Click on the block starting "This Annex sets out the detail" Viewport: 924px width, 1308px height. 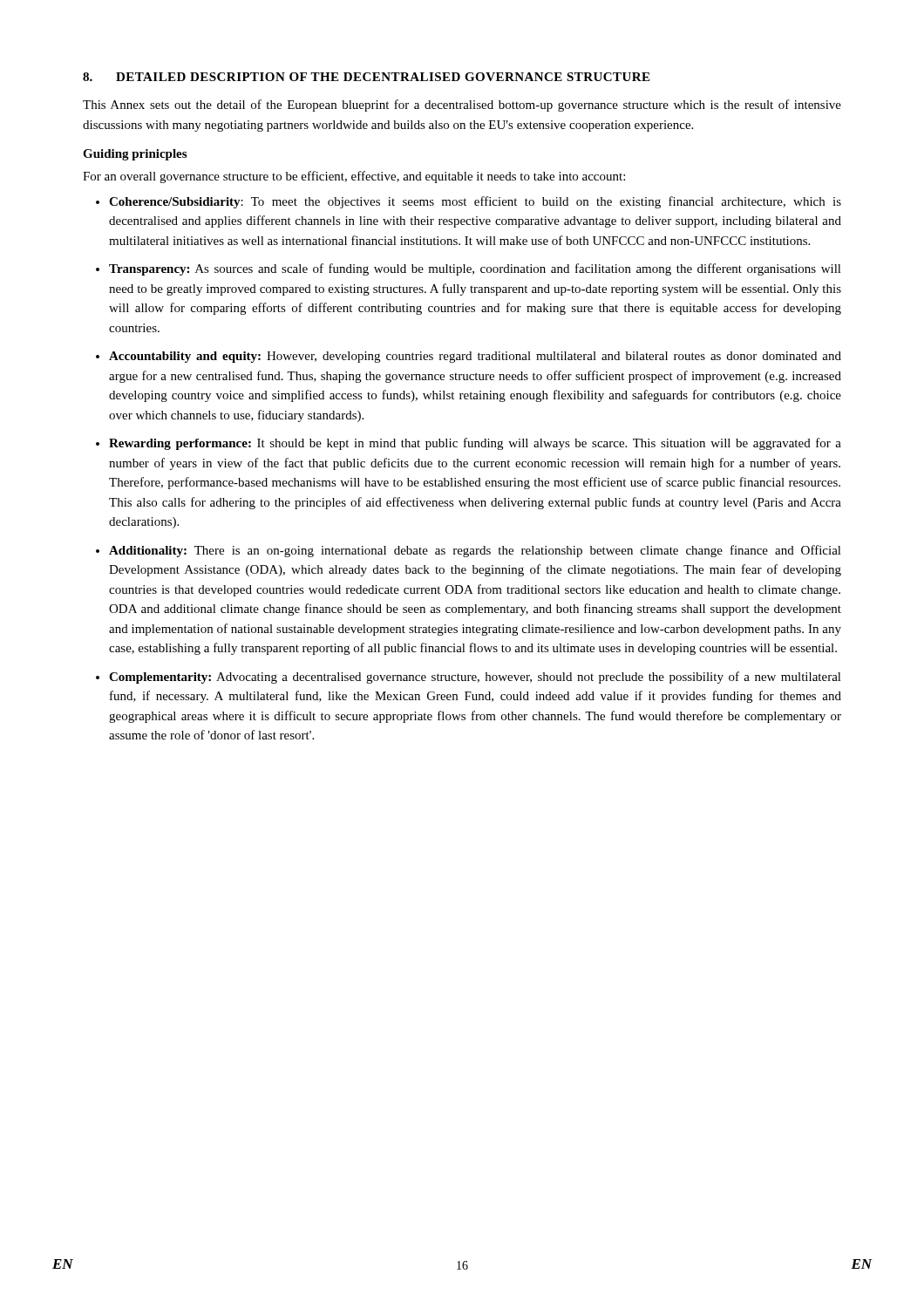pos(462,114)
